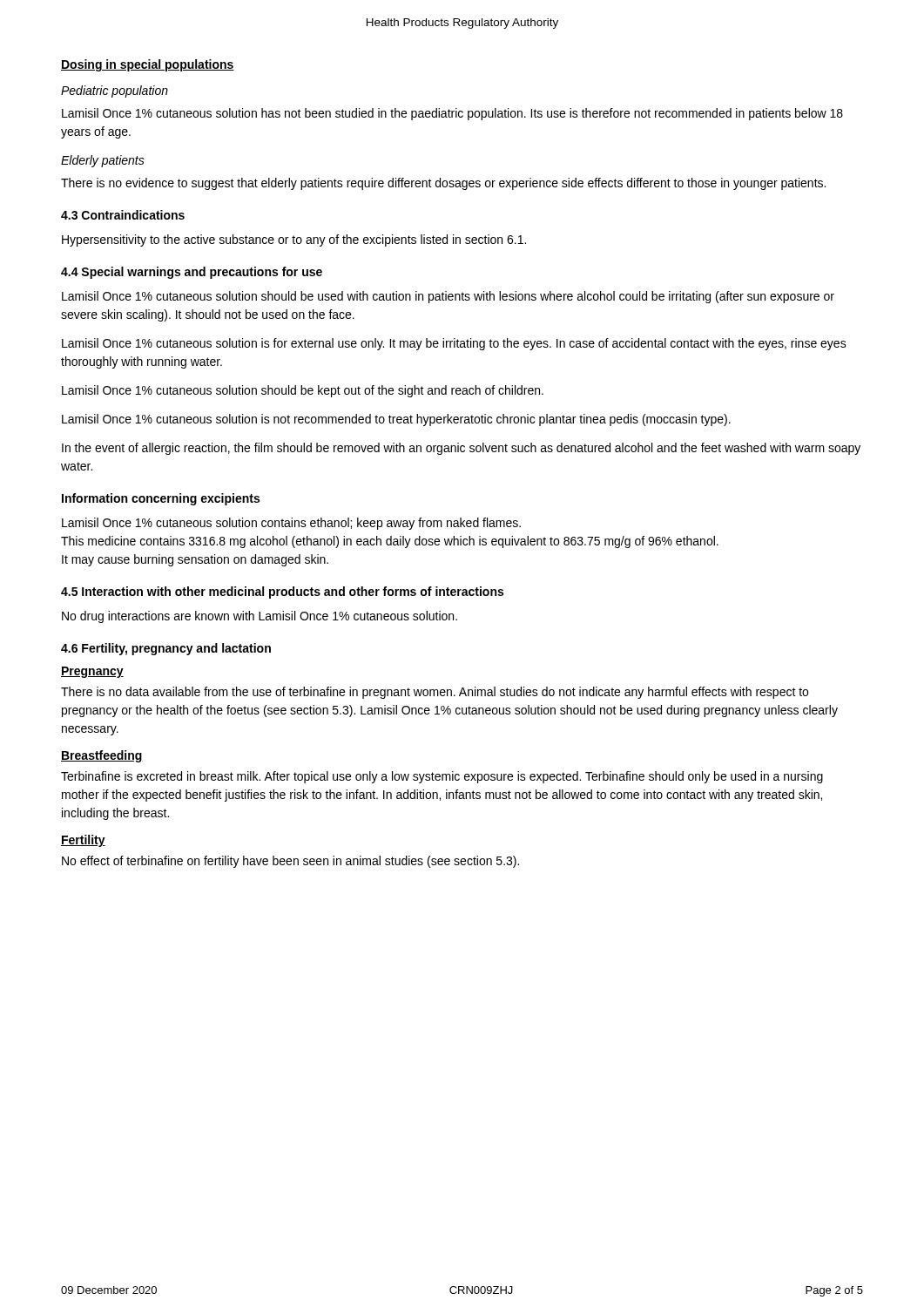Find the section header on this page that starts "4.4 Special warnings and precautions for"
This screenshot has height=1307, width=924.
192,272
